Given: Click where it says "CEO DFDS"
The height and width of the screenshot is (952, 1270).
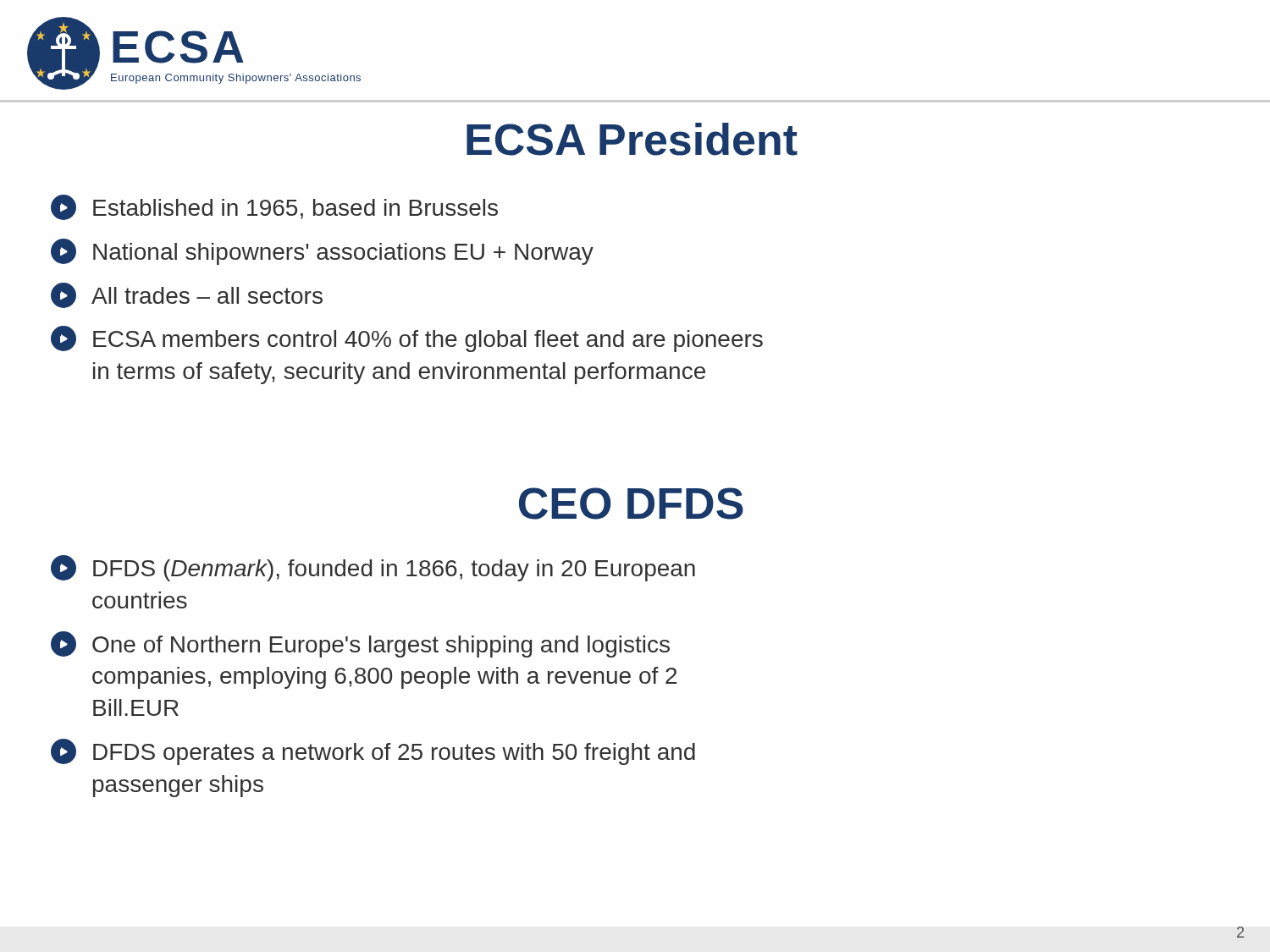Looking at the screenshot, I should (x=631, y=504).
